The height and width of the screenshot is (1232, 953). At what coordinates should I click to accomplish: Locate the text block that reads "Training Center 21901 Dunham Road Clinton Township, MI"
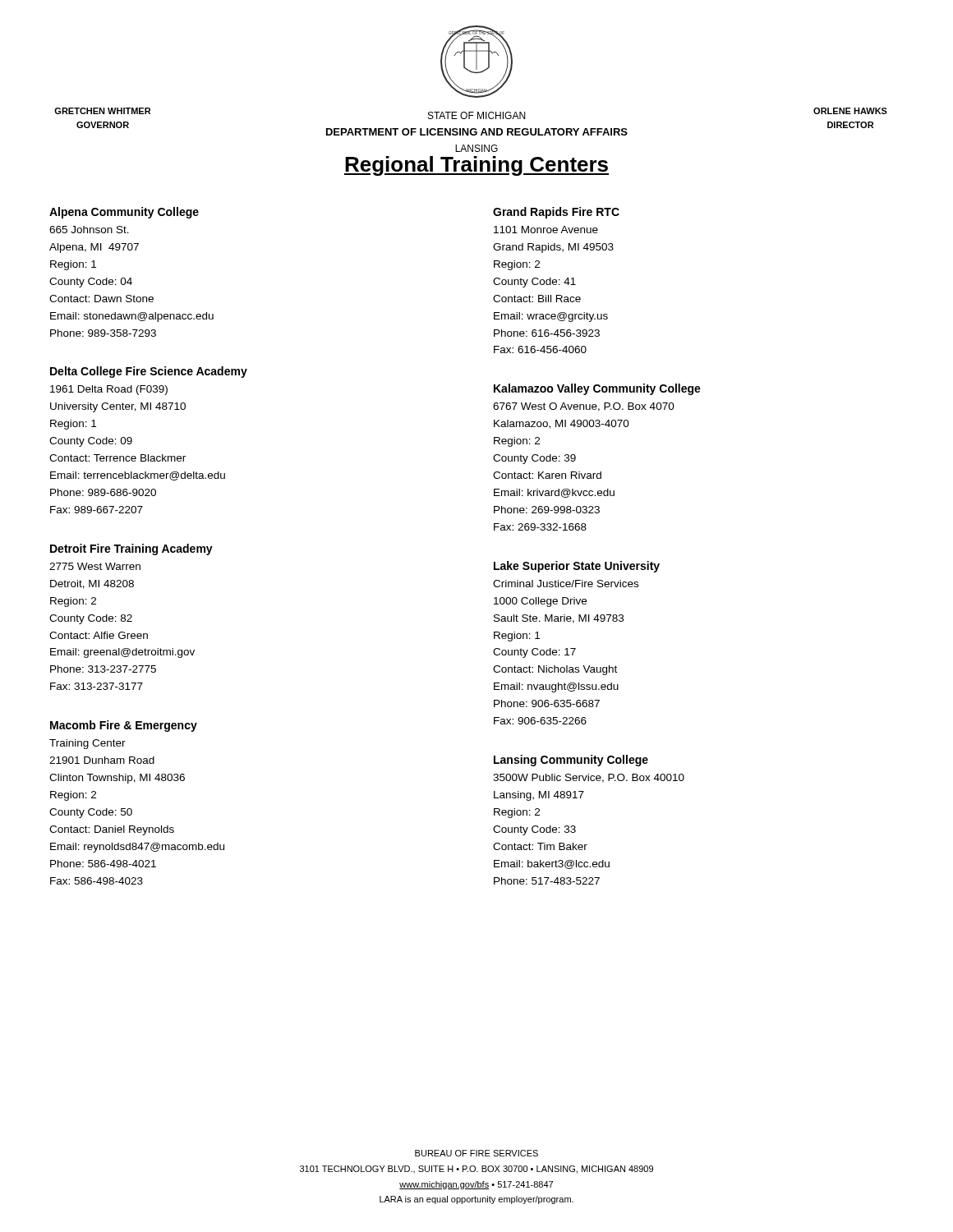pos(137,812)
